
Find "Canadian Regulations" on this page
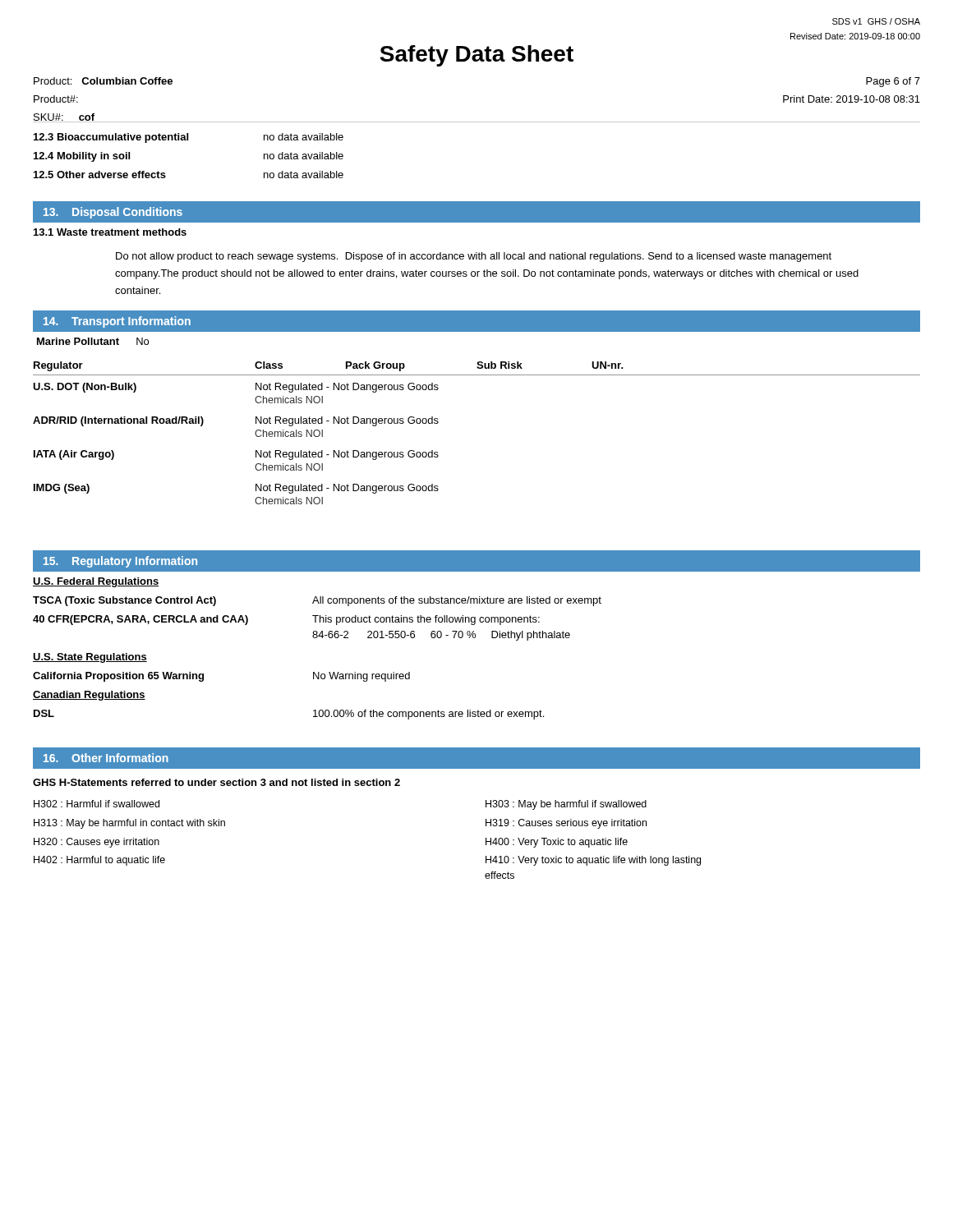89,694
